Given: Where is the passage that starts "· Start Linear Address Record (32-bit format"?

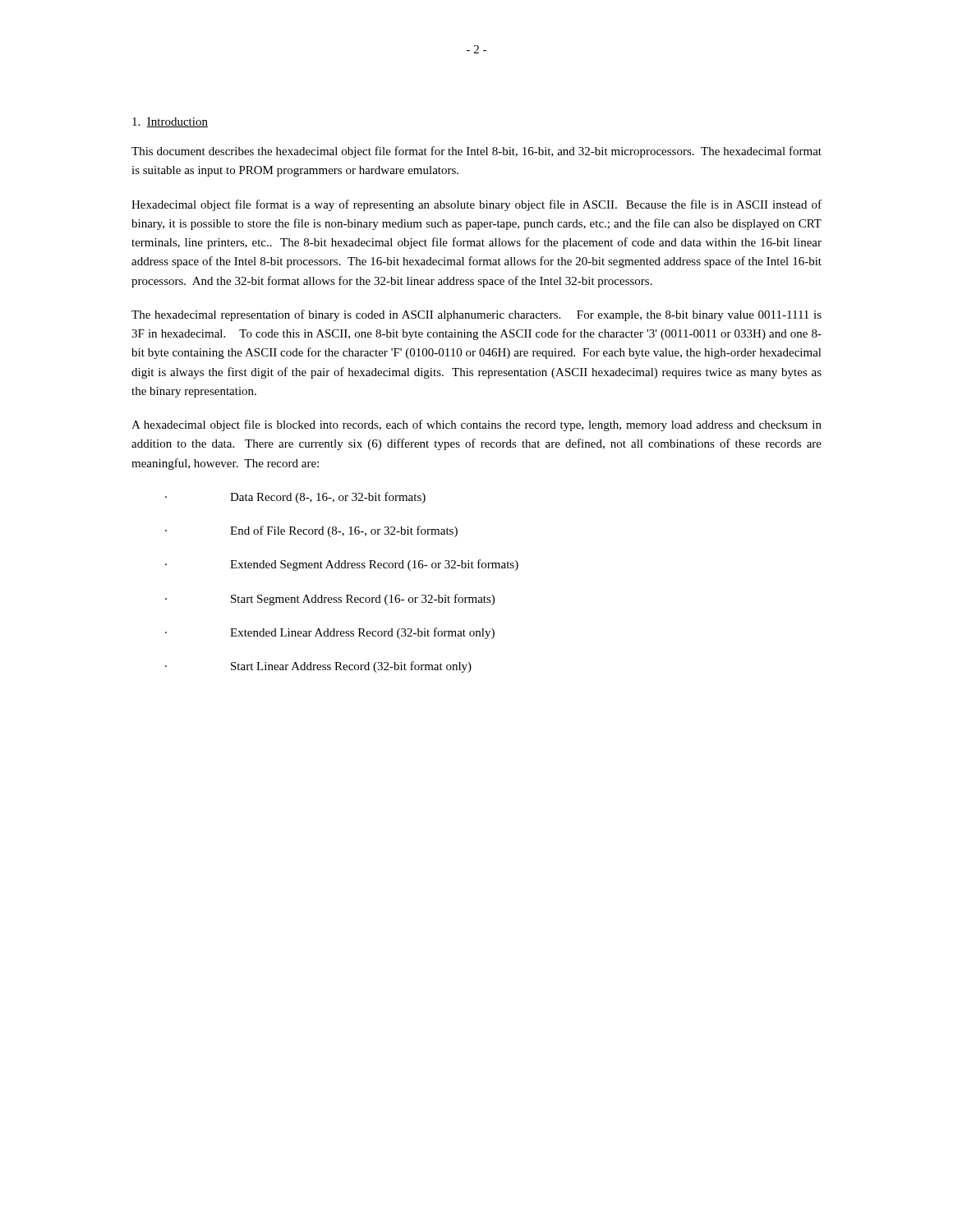Looking at the screenshot, I should pyautogui.click(x=476, y=667).
